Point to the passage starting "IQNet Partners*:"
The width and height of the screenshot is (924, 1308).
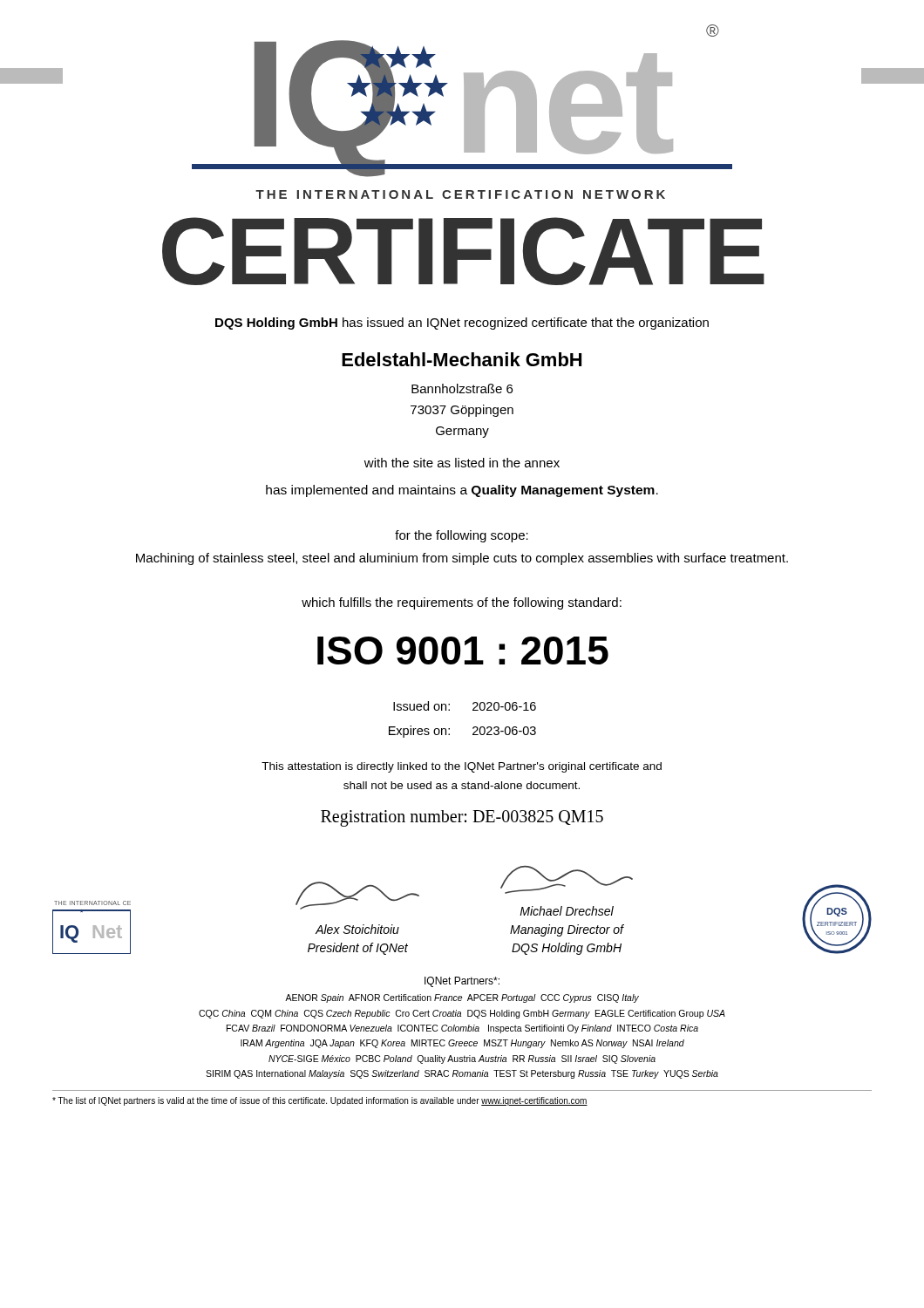462,981
